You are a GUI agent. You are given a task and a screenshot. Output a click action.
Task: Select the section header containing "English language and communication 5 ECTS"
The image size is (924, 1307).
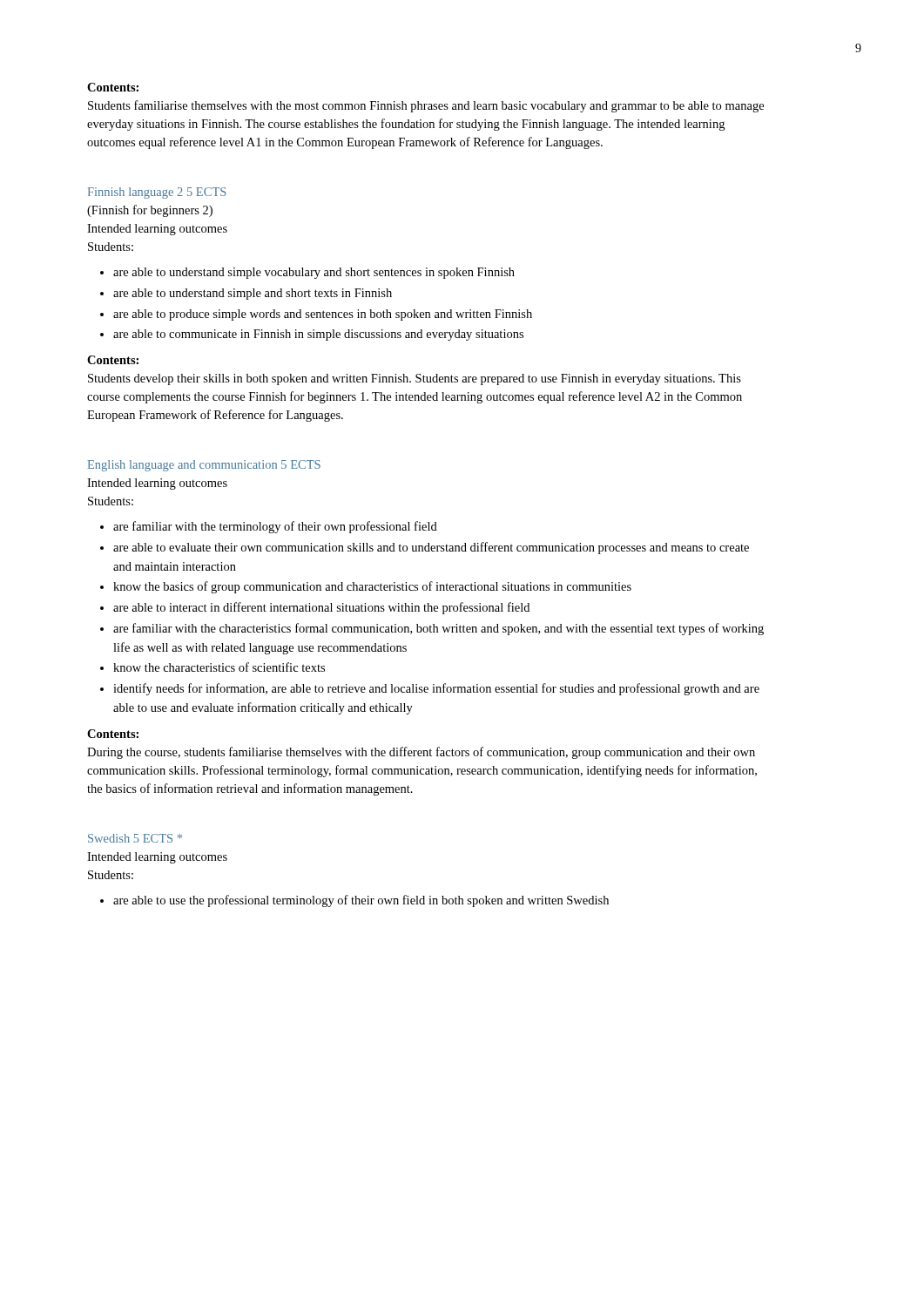tap(204, 465)
